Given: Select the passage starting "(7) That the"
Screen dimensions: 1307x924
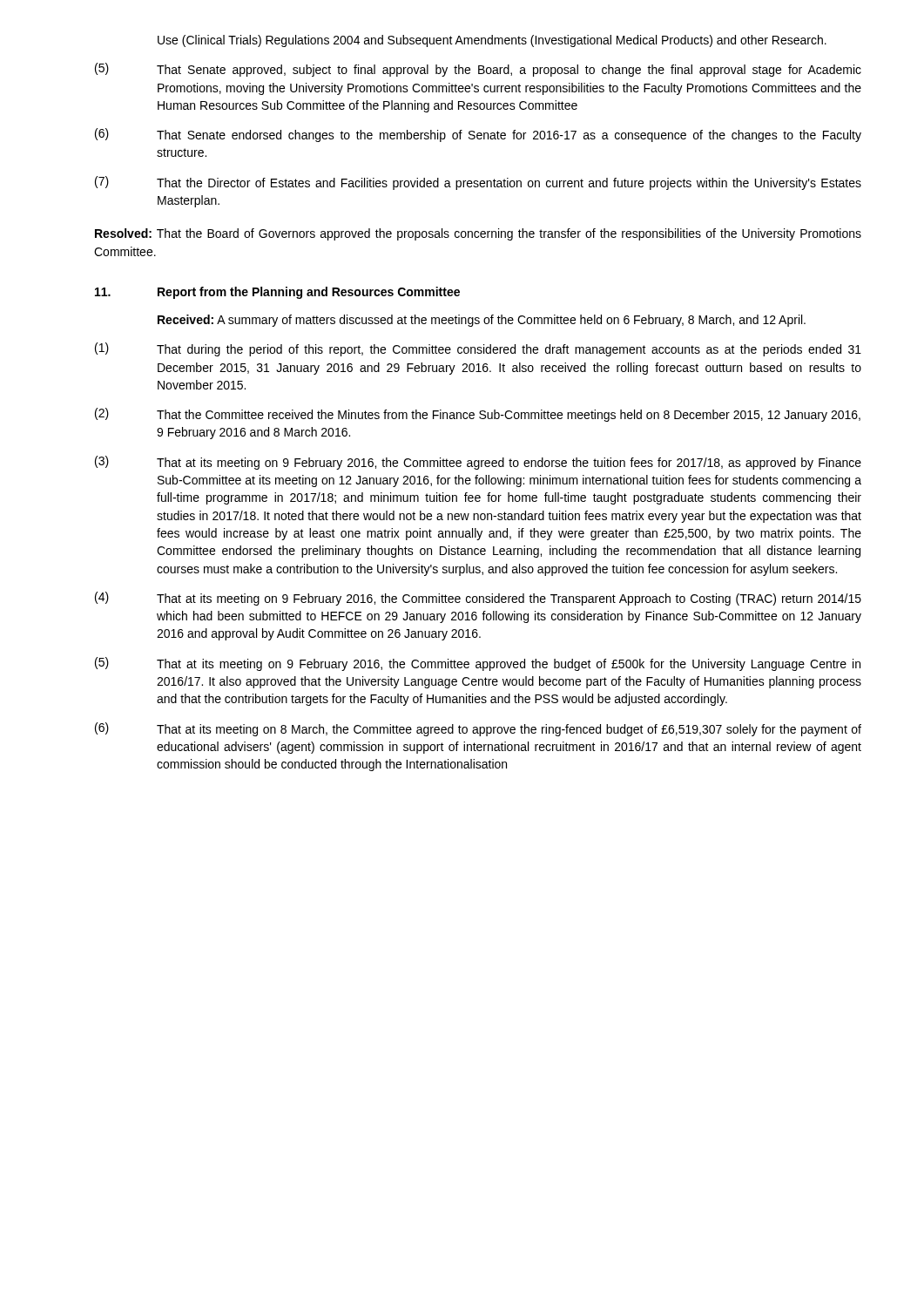Looking at the screenshot, I should 478,192.
